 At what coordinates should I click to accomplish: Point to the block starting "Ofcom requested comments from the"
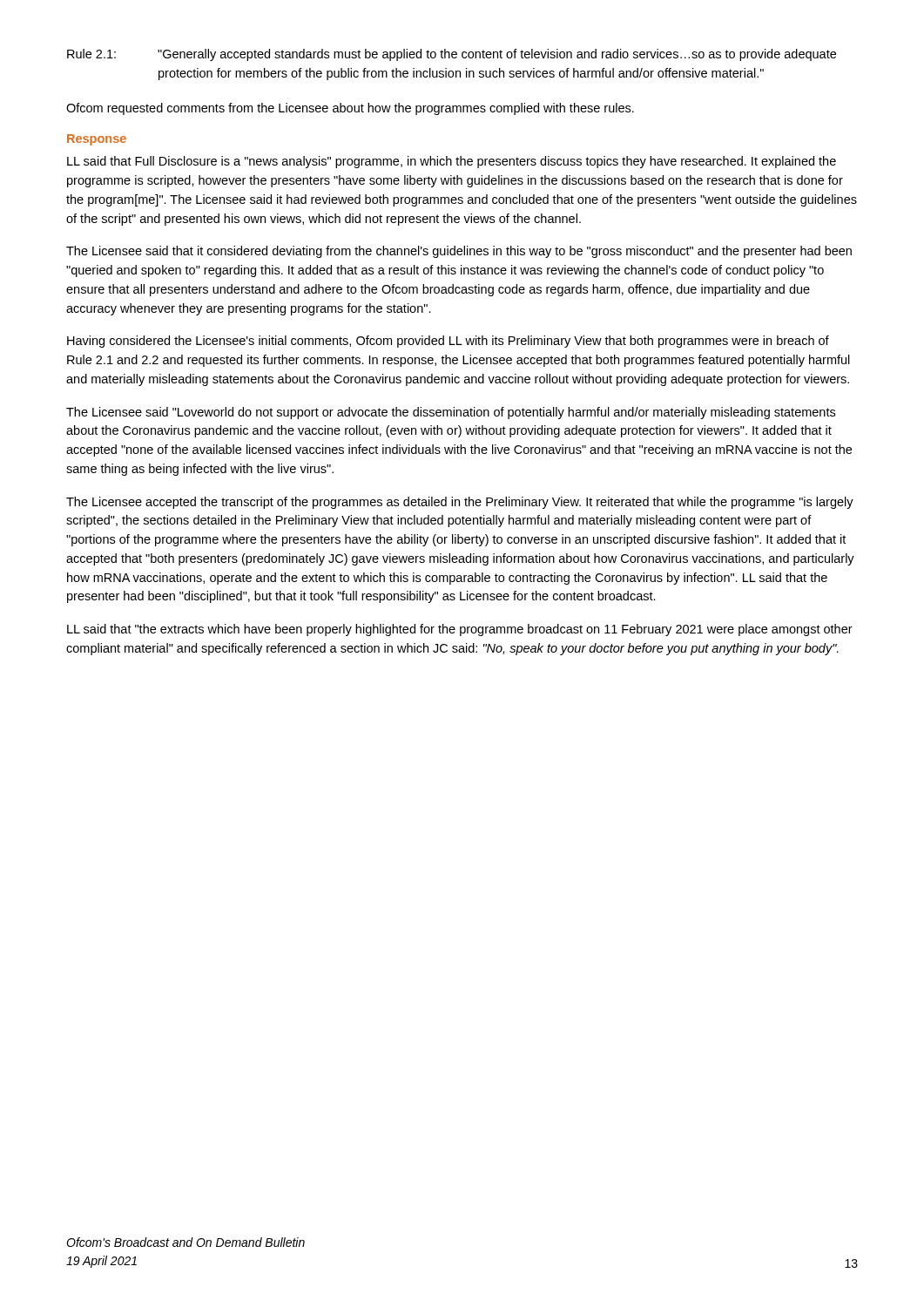350,108
